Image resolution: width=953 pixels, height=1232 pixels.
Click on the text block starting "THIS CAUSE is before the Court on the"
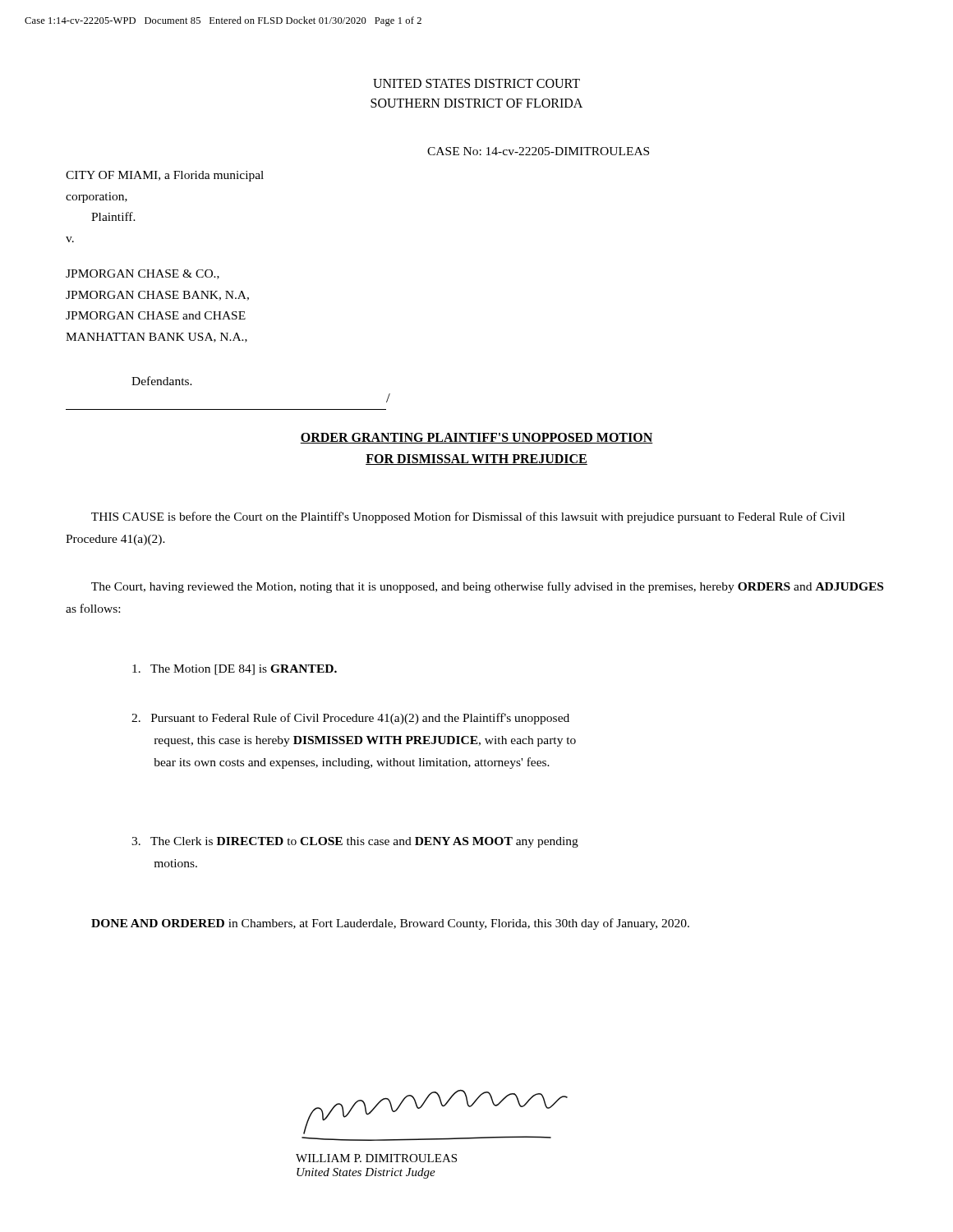(456, 527)
